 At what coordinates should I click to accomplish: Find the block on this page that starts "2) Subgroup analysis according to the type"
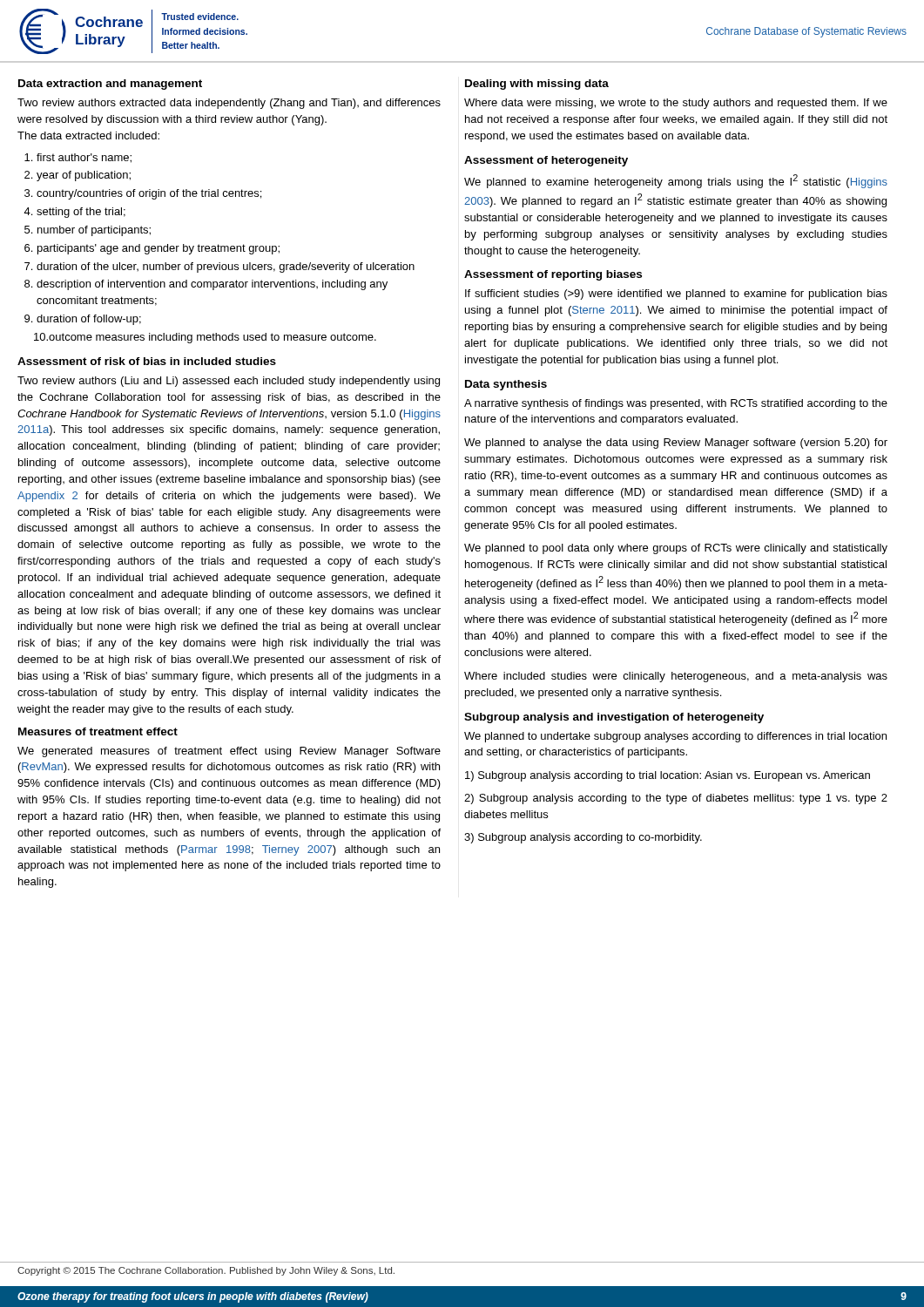pos(676,806)
